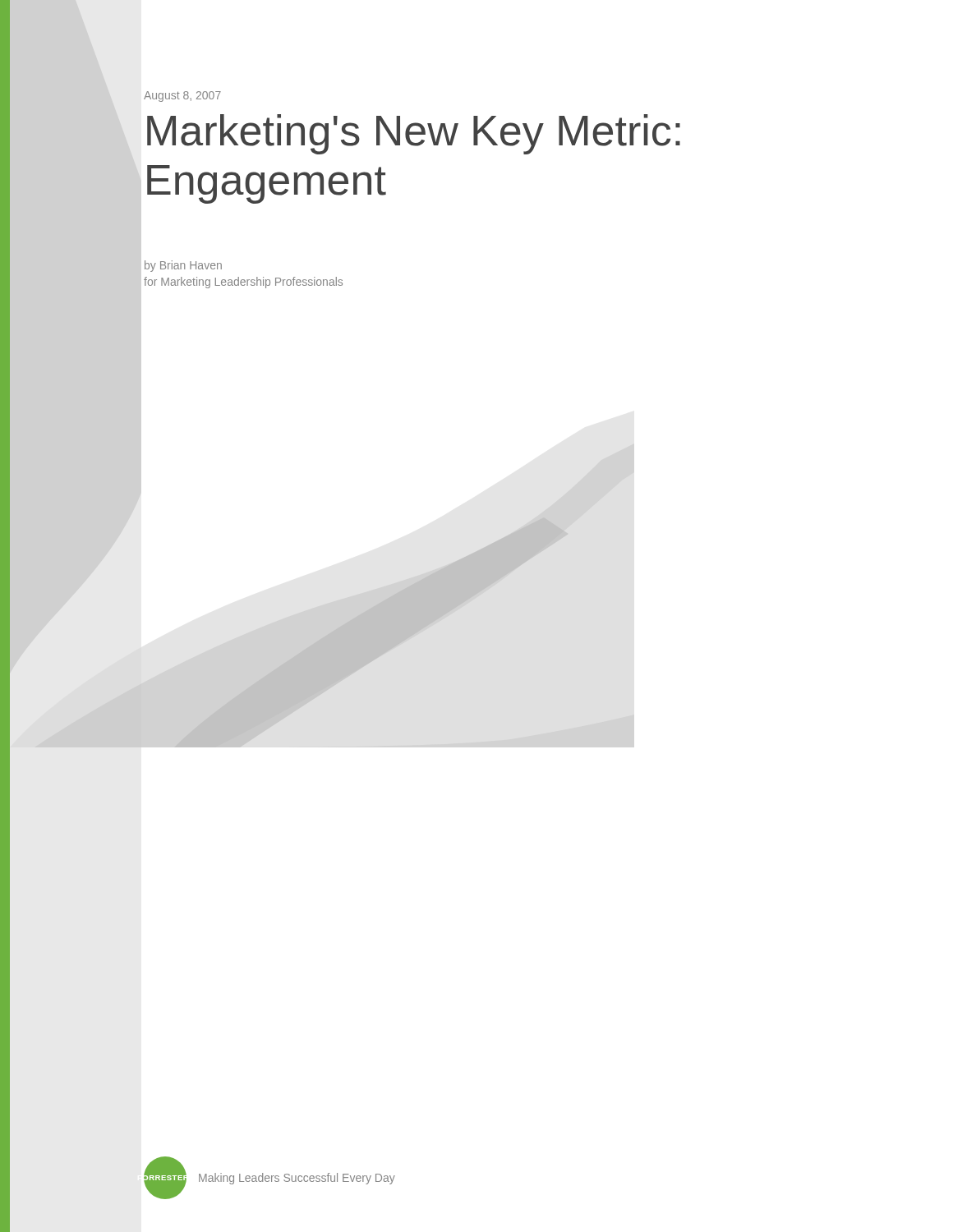Image resolution: width=953 pixels, height=1232 pixels.
Task: Find the title on this page that starts "Marketing's New Key"
Action: [414, 155]
